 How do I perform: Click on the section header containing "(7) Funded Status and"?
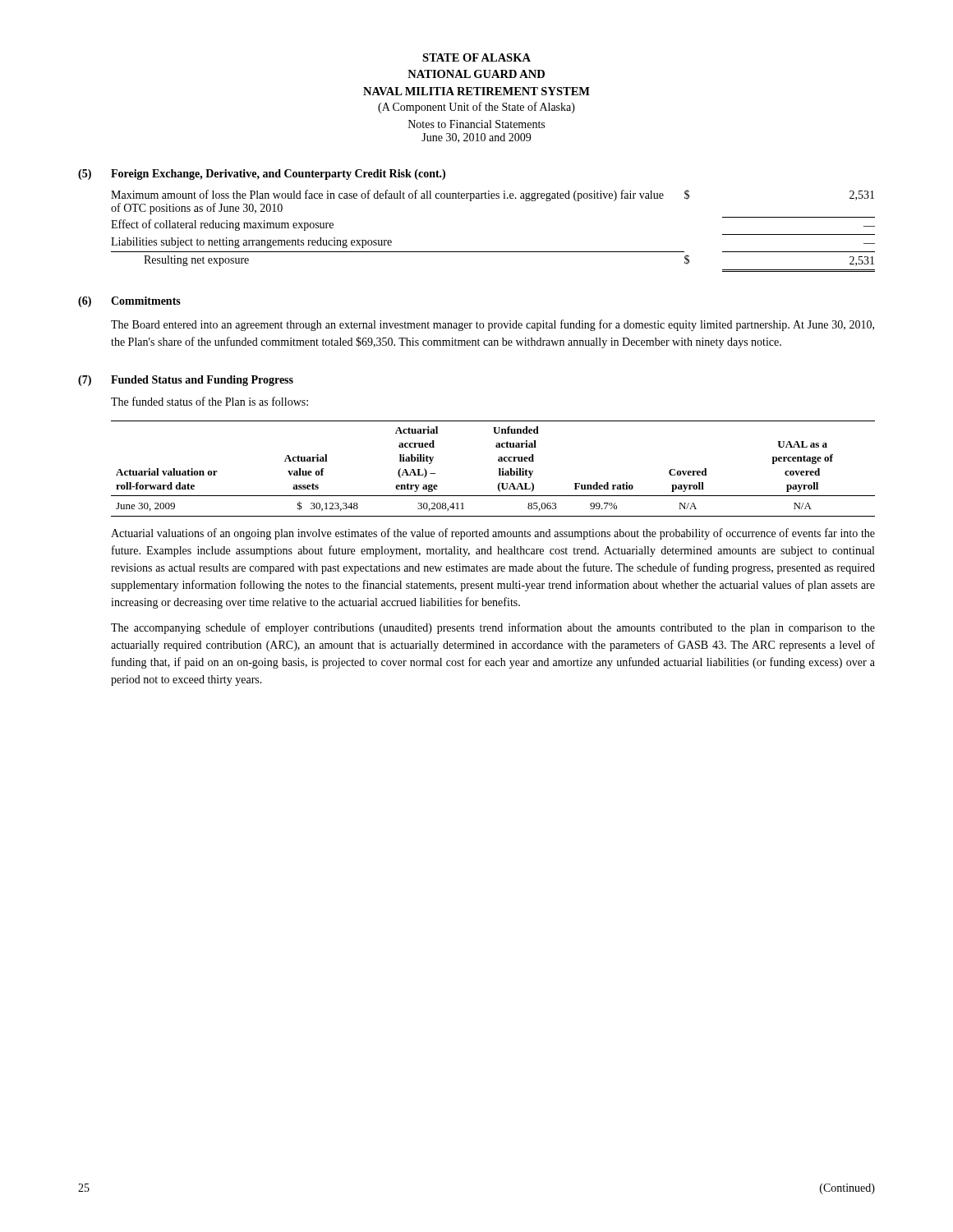pyautogui.click(x=186, y=380)
